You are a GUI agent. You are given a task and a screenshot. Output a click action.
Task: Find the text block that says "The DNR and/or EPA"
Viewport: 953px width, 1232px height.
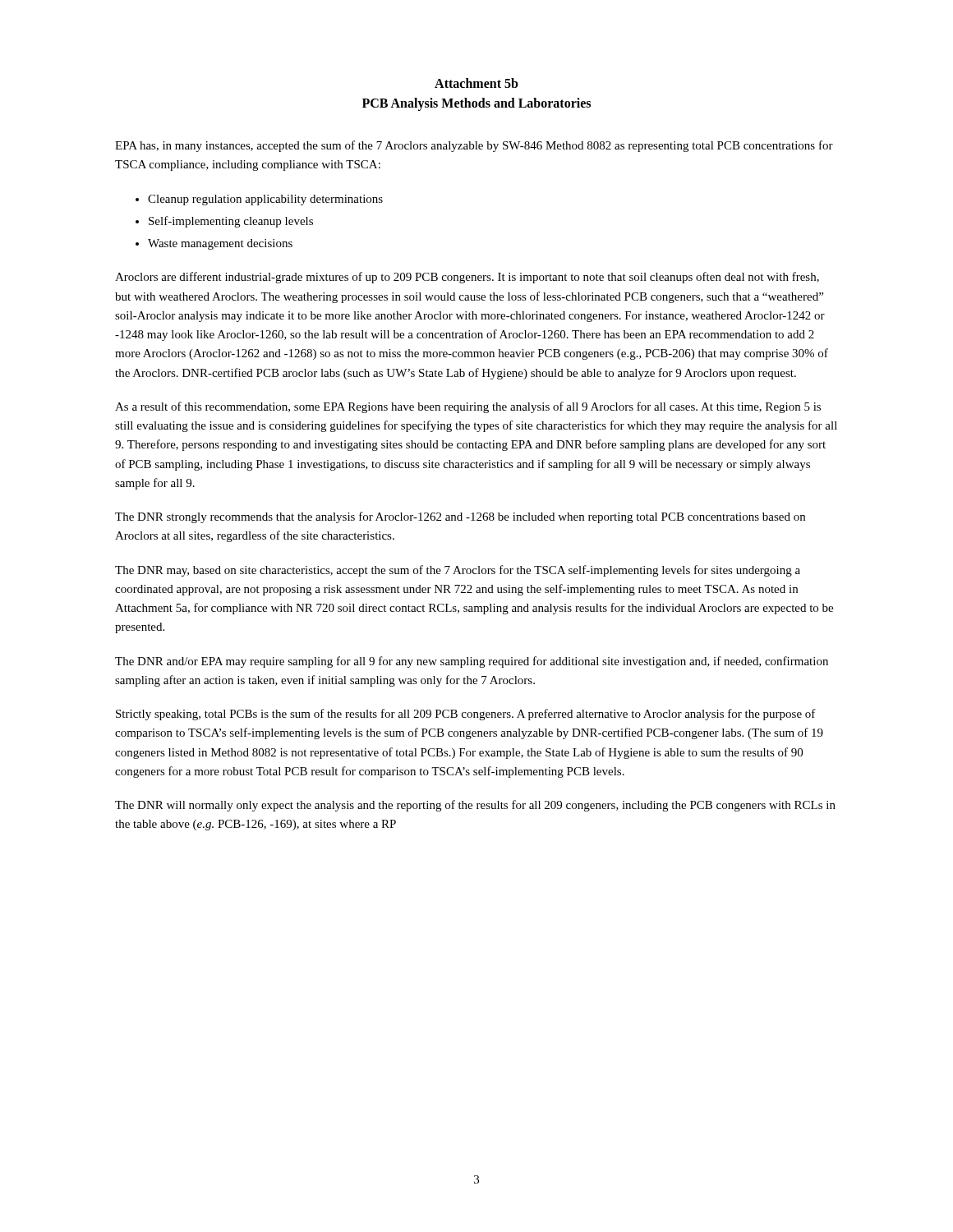coord(472,670)
